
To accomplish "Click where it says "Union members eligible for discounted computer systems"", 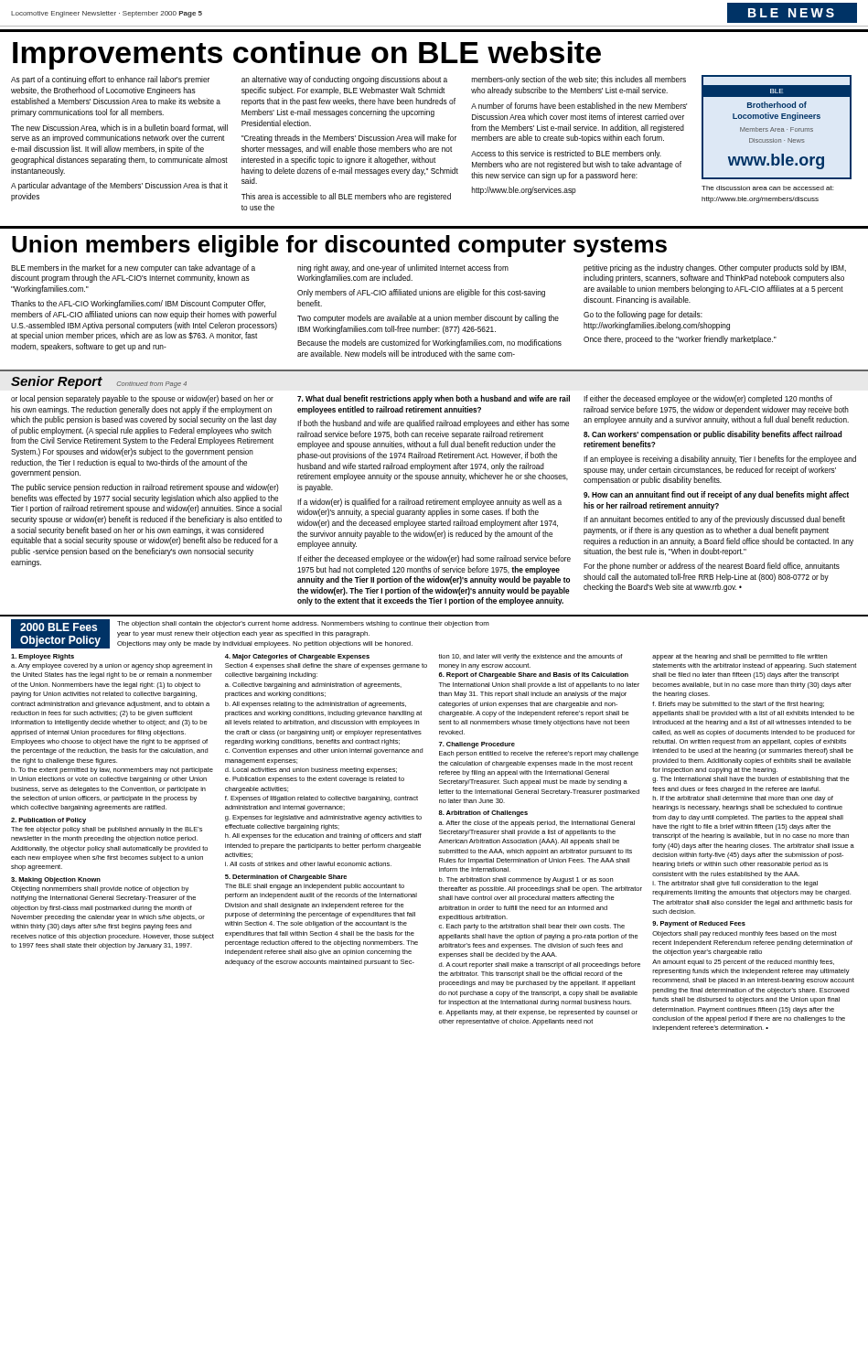I will click(339, 244).
